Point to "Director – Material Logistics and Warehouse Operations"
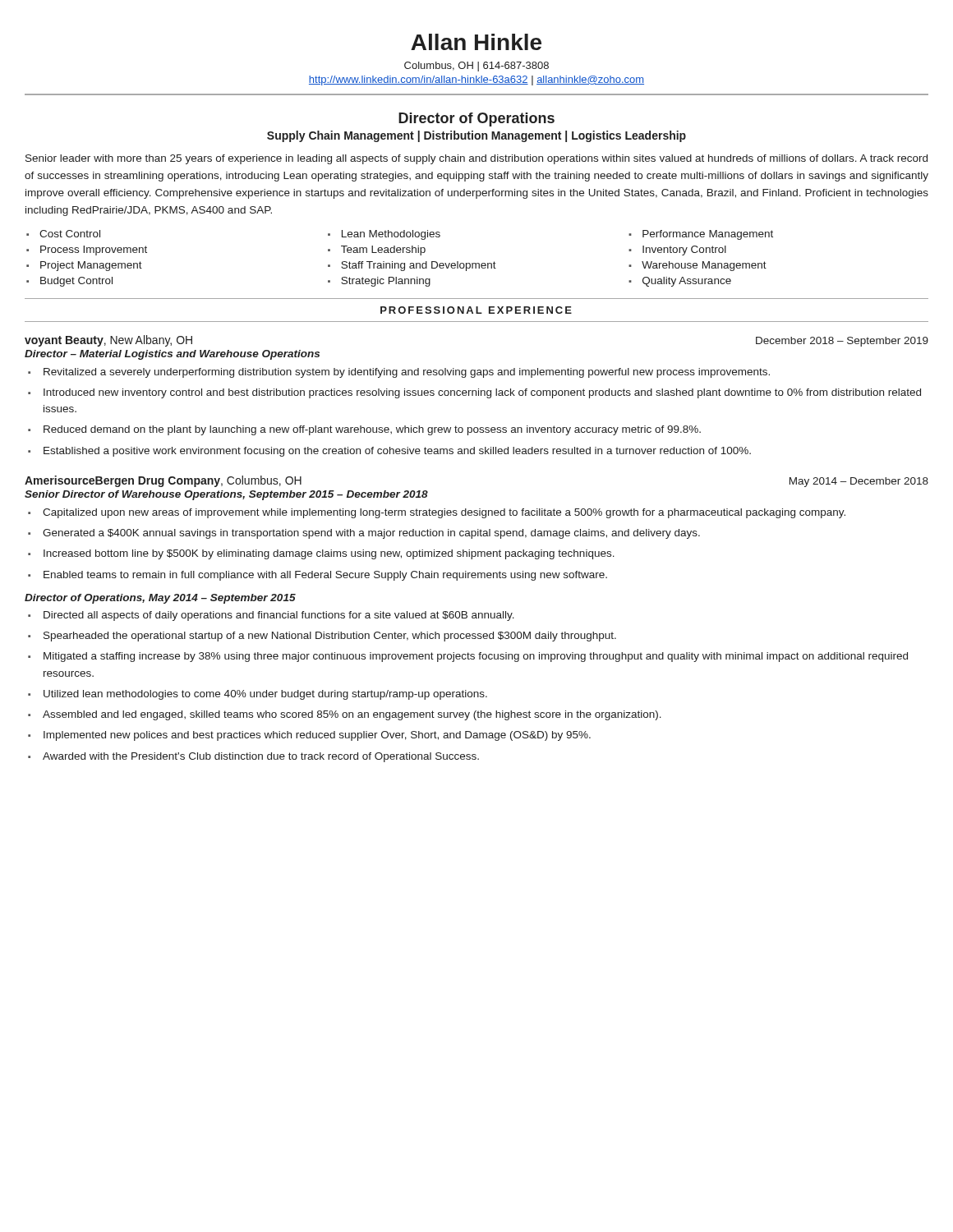 tap(172, 353)
